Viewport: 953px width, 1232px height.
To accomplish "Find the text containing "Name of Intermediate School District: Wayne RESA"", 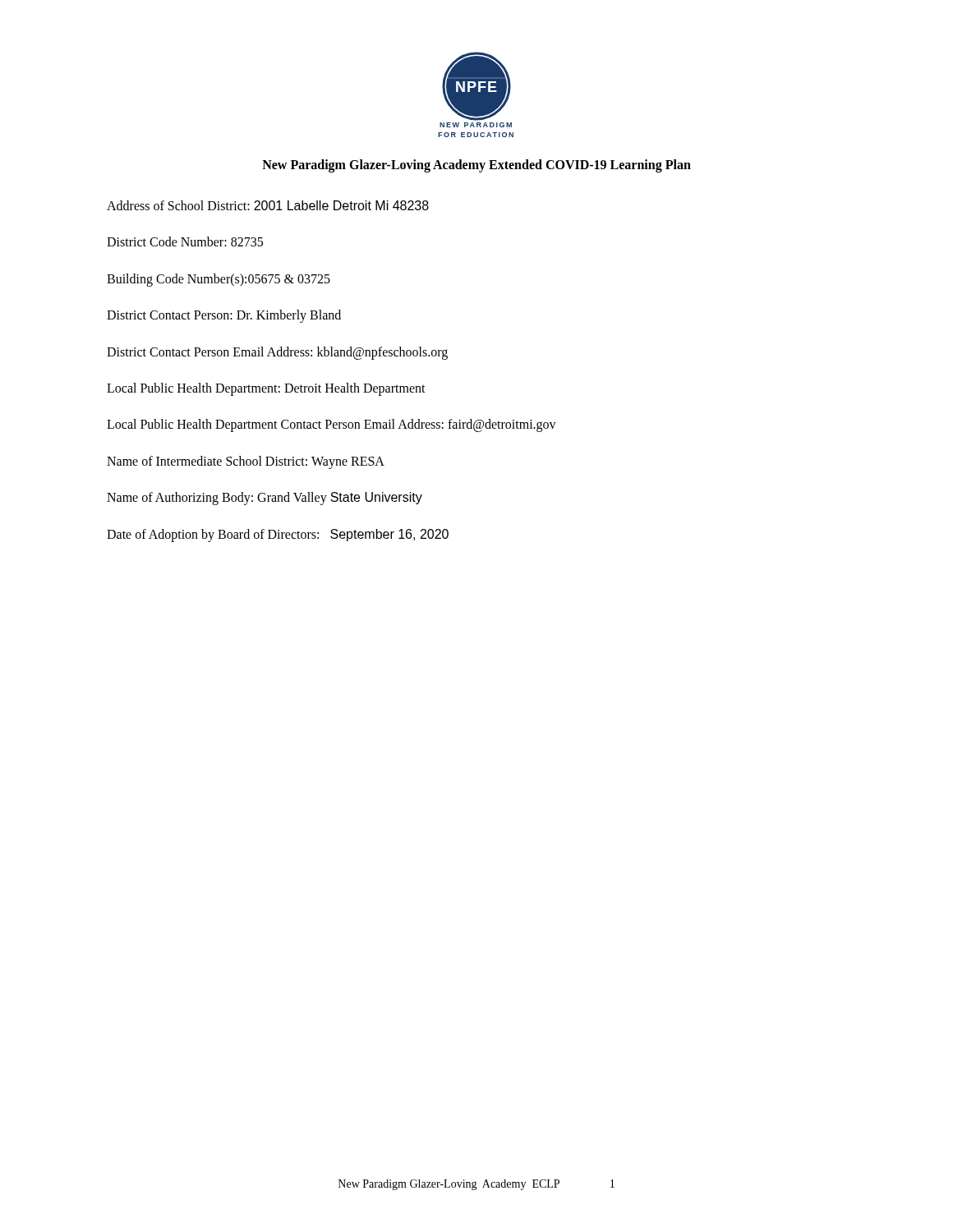I will 246,461.
